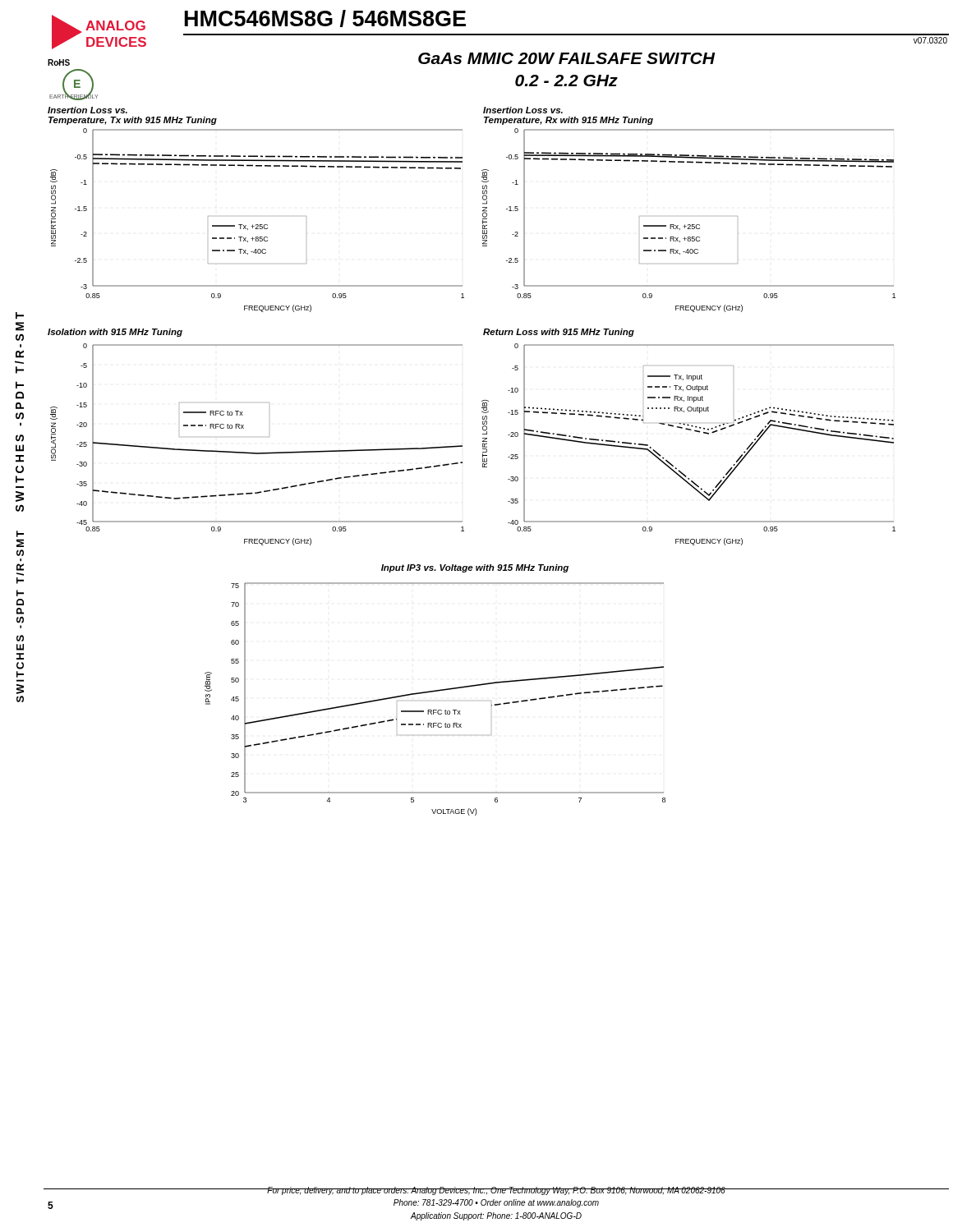This screenshot has height=1232, width=953.
Task: Point to the text starting "HMC546MS8G / 546MS8GE"
Action: click(x=325, y=19)
